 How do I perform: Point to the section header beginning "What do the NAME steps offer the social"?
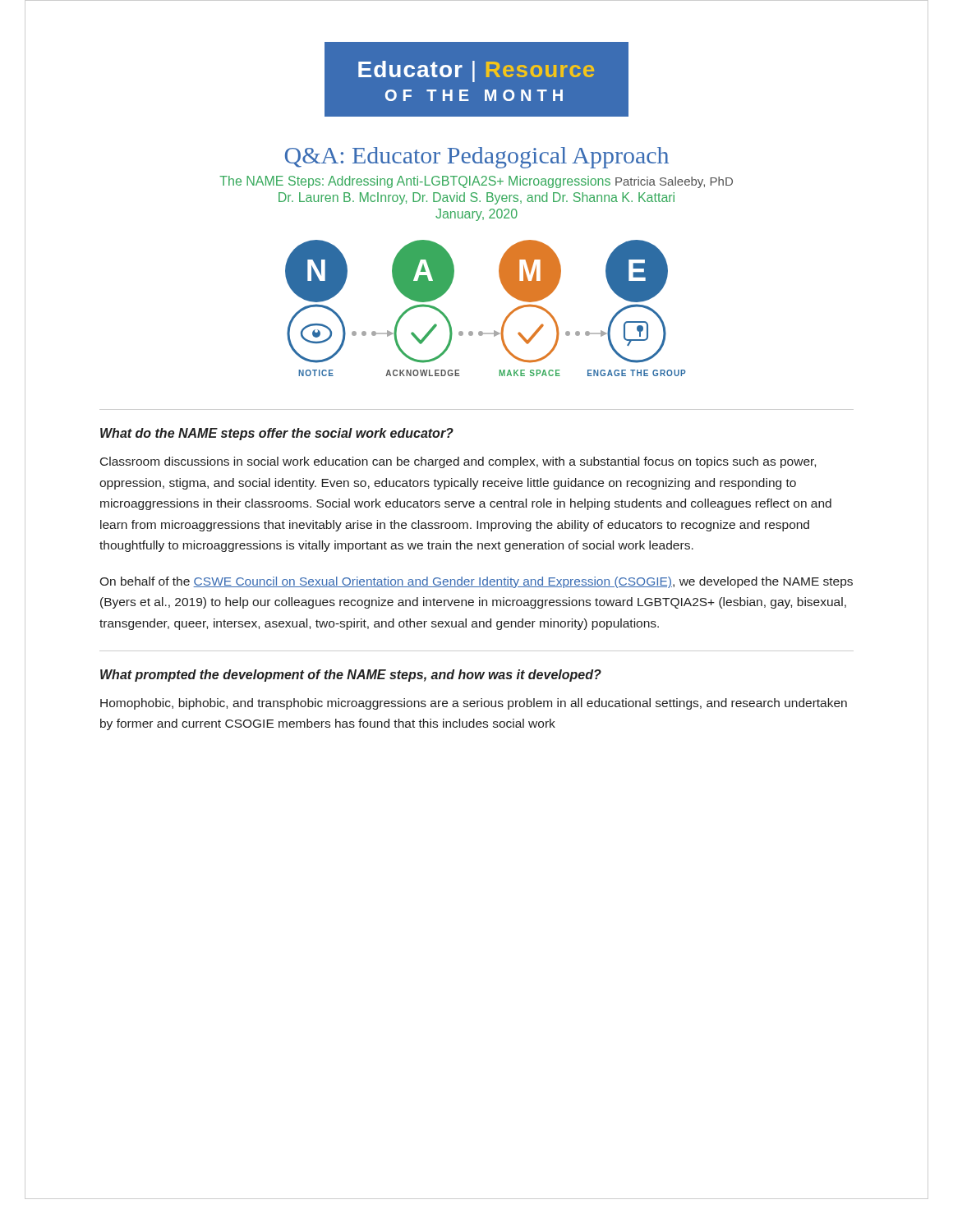276,433
